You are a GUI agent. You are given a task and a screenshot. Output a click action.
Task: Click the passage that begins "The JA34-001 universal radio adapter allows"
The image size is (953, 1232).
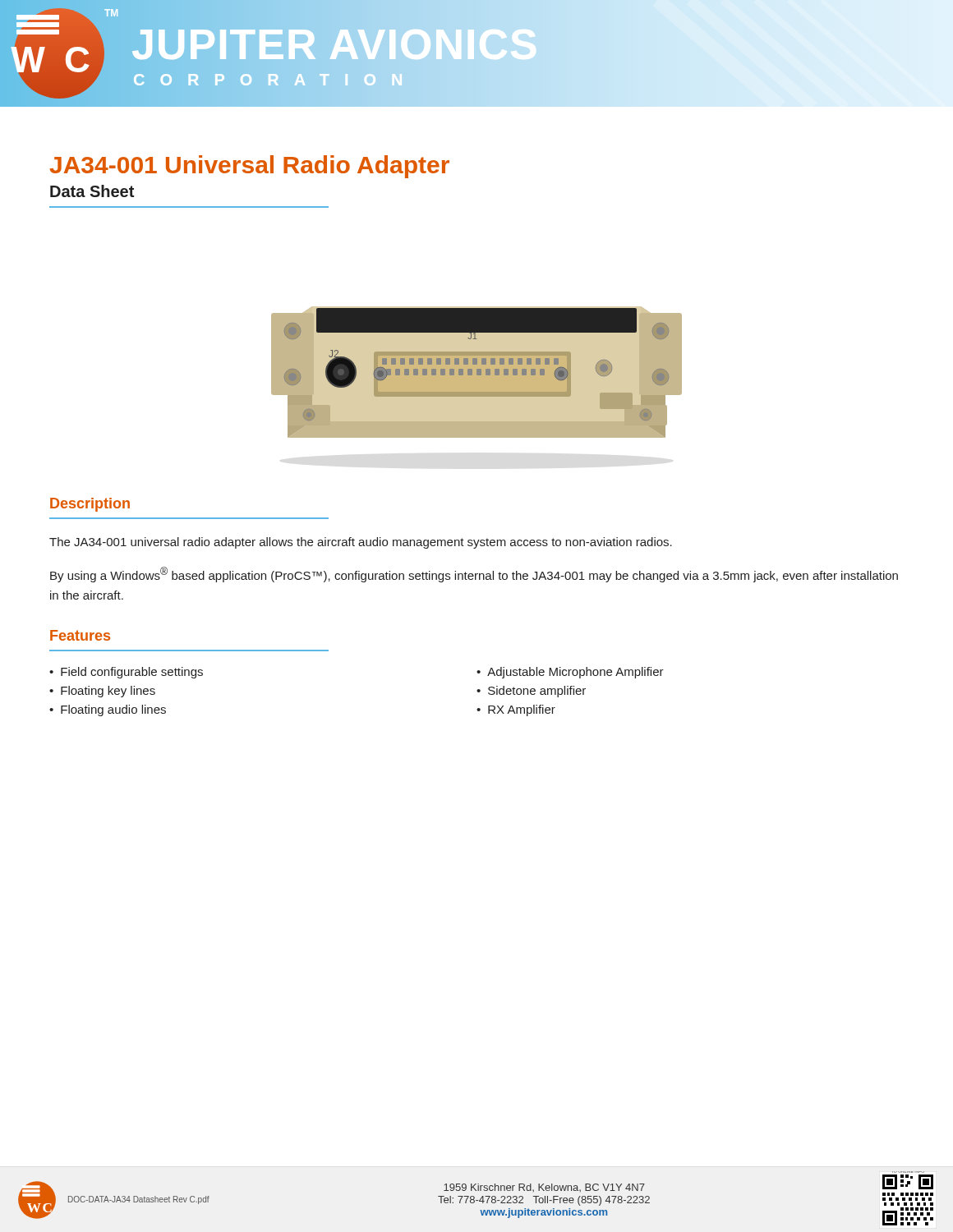tap(361, 542)
